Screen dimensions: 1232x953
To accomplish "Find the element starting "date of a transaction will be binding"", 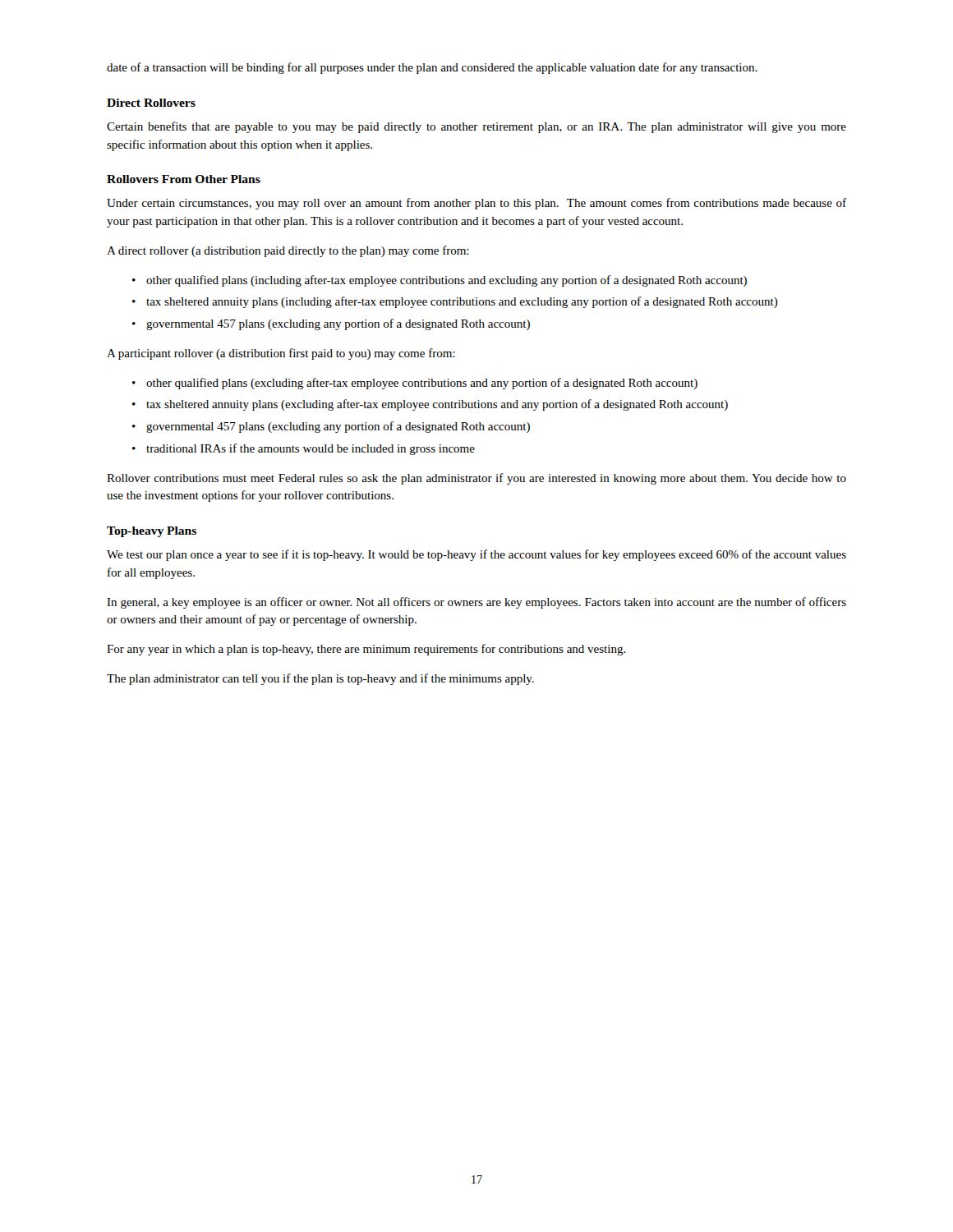I will pos(432,67).
